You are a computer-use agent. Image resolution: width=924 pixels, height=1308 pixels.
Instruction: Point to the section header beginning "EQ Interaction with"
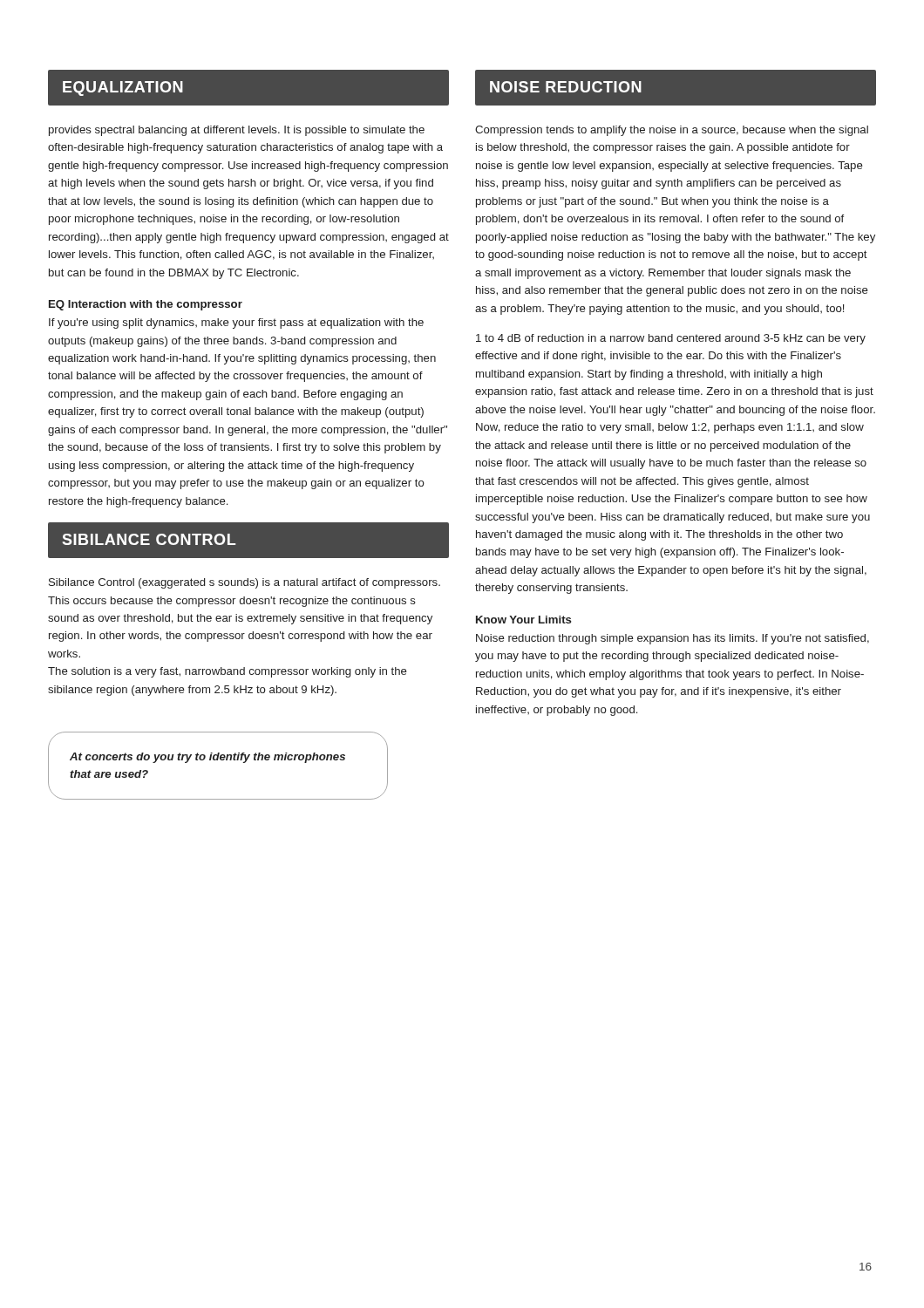click(x=248, y=304)
